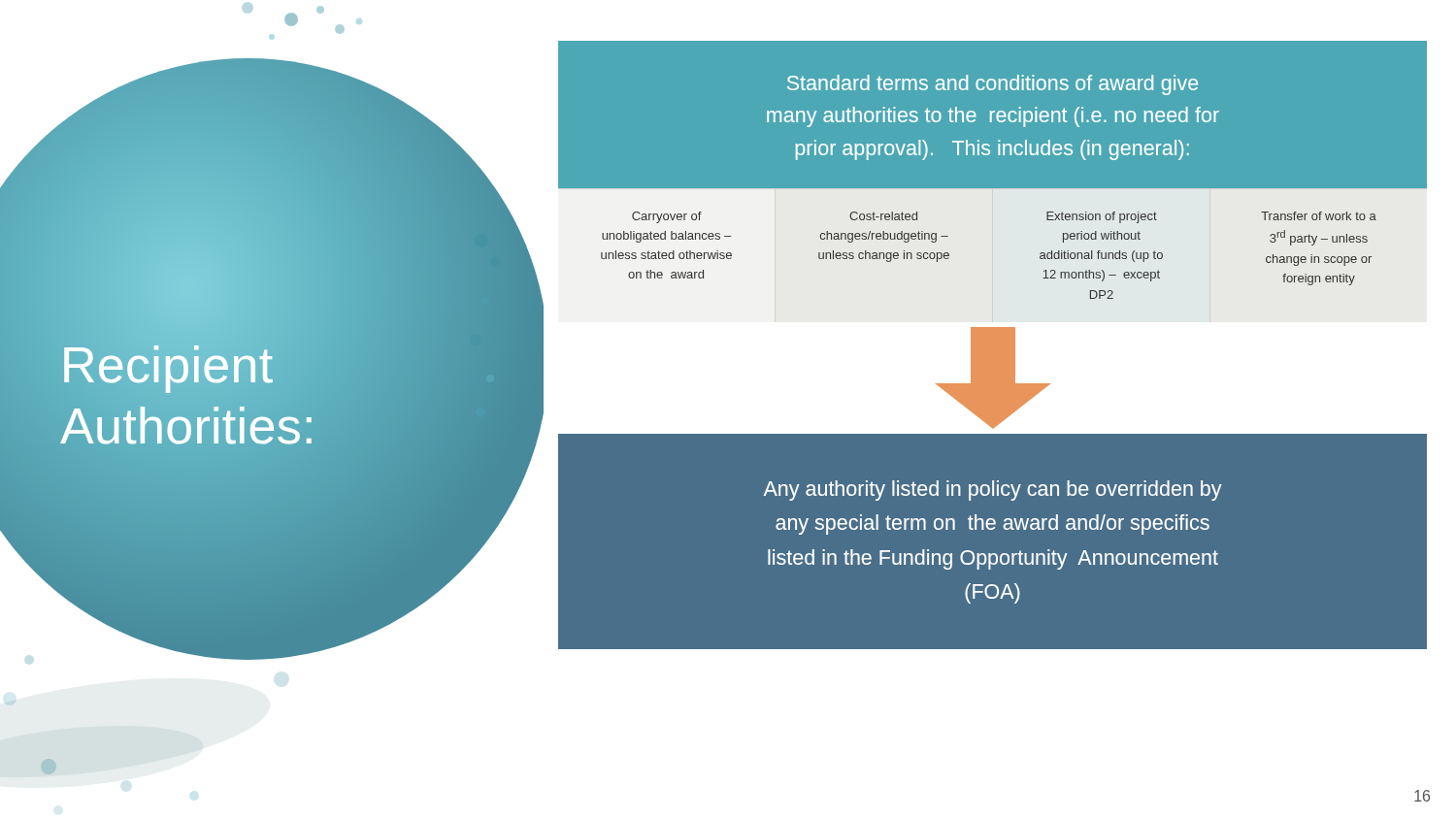Locate the text block with the text "Any authority listed in policy can"
Image resolution: width=1456 pixels, height=819 pixels.
(x=992, y=540)
